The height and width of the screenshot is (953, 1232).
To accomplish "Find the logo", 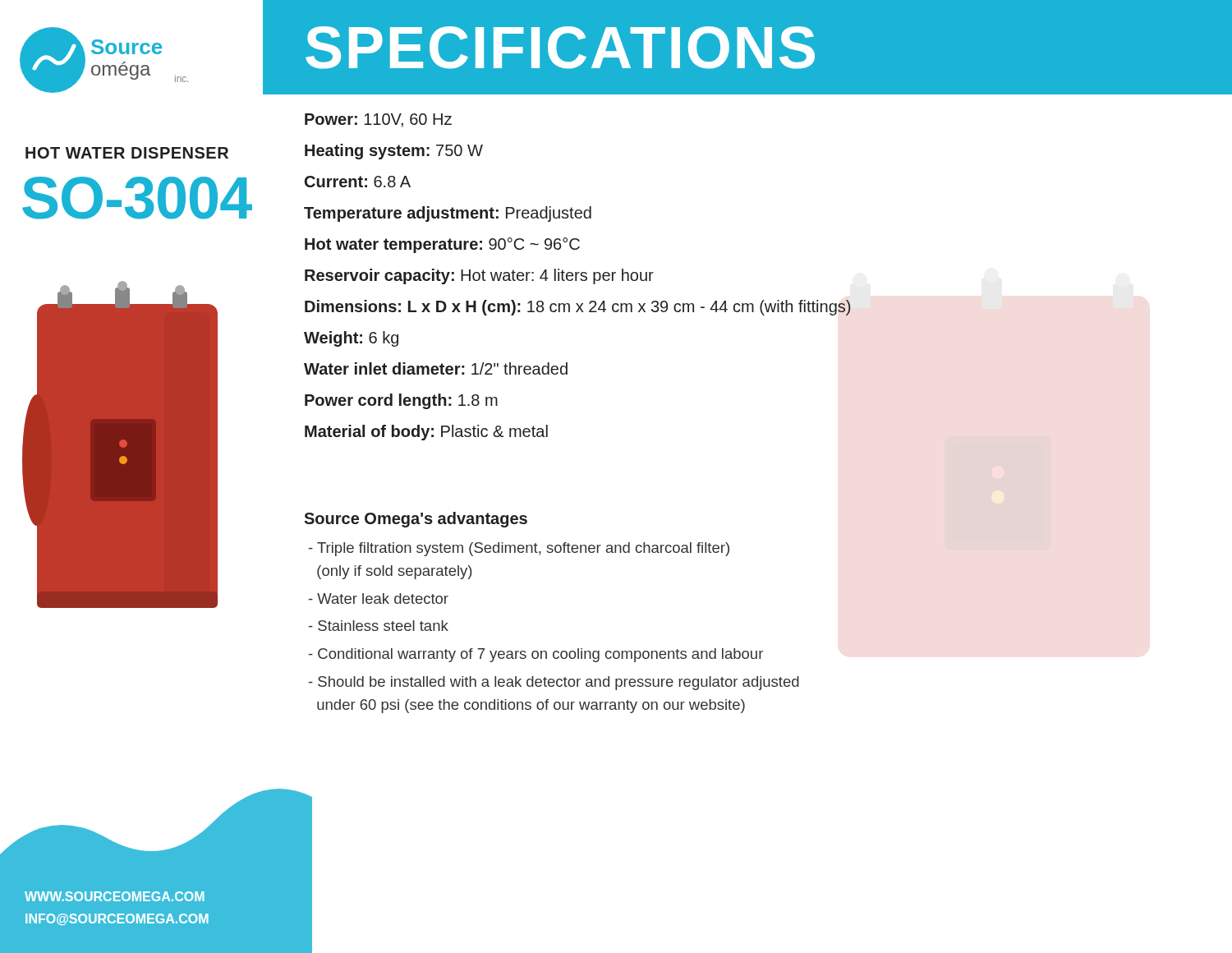I will (117, 62).
